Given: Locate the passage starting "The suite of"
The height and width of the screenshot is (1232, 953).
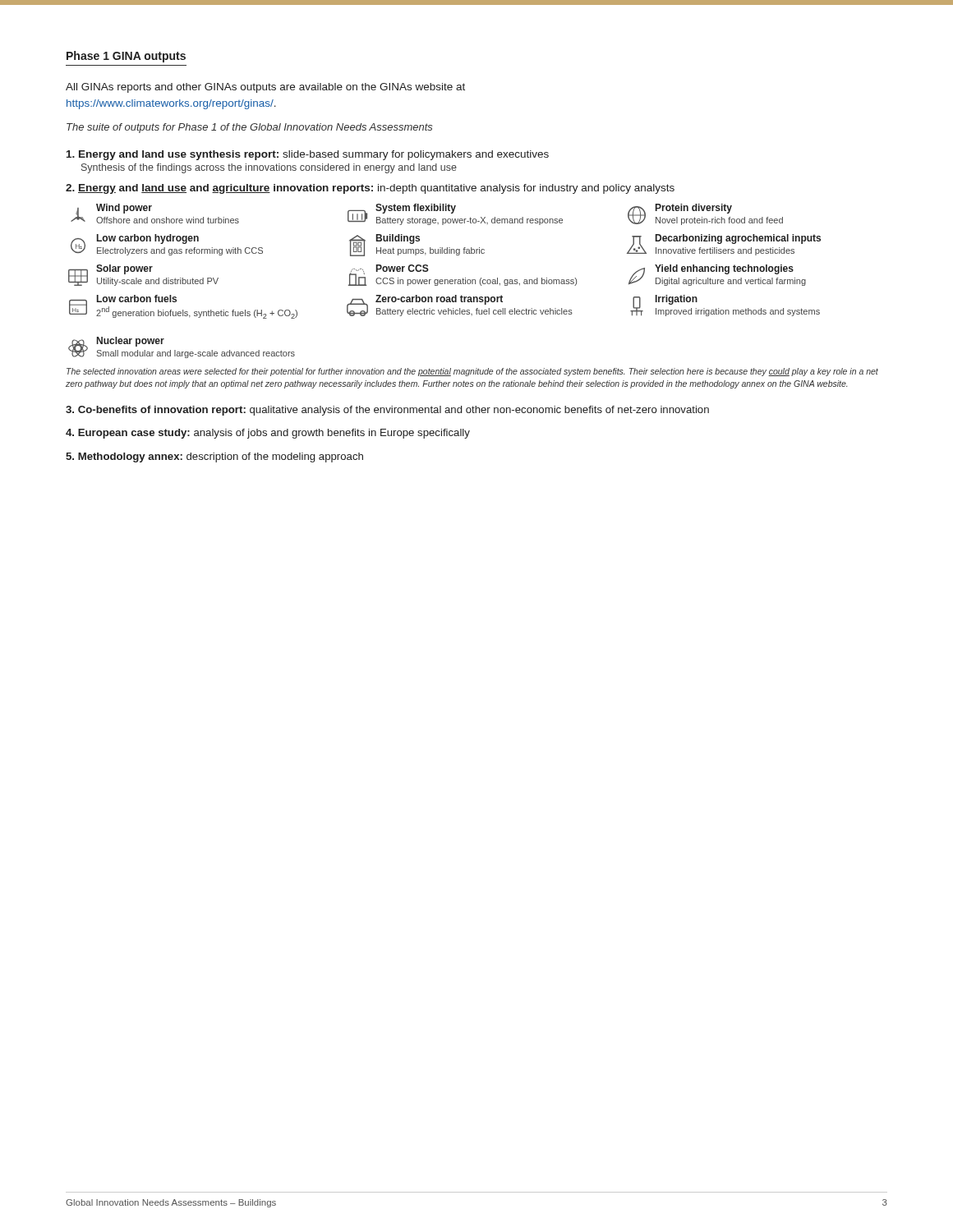Looking at the screenshot, I should [249, 127].
